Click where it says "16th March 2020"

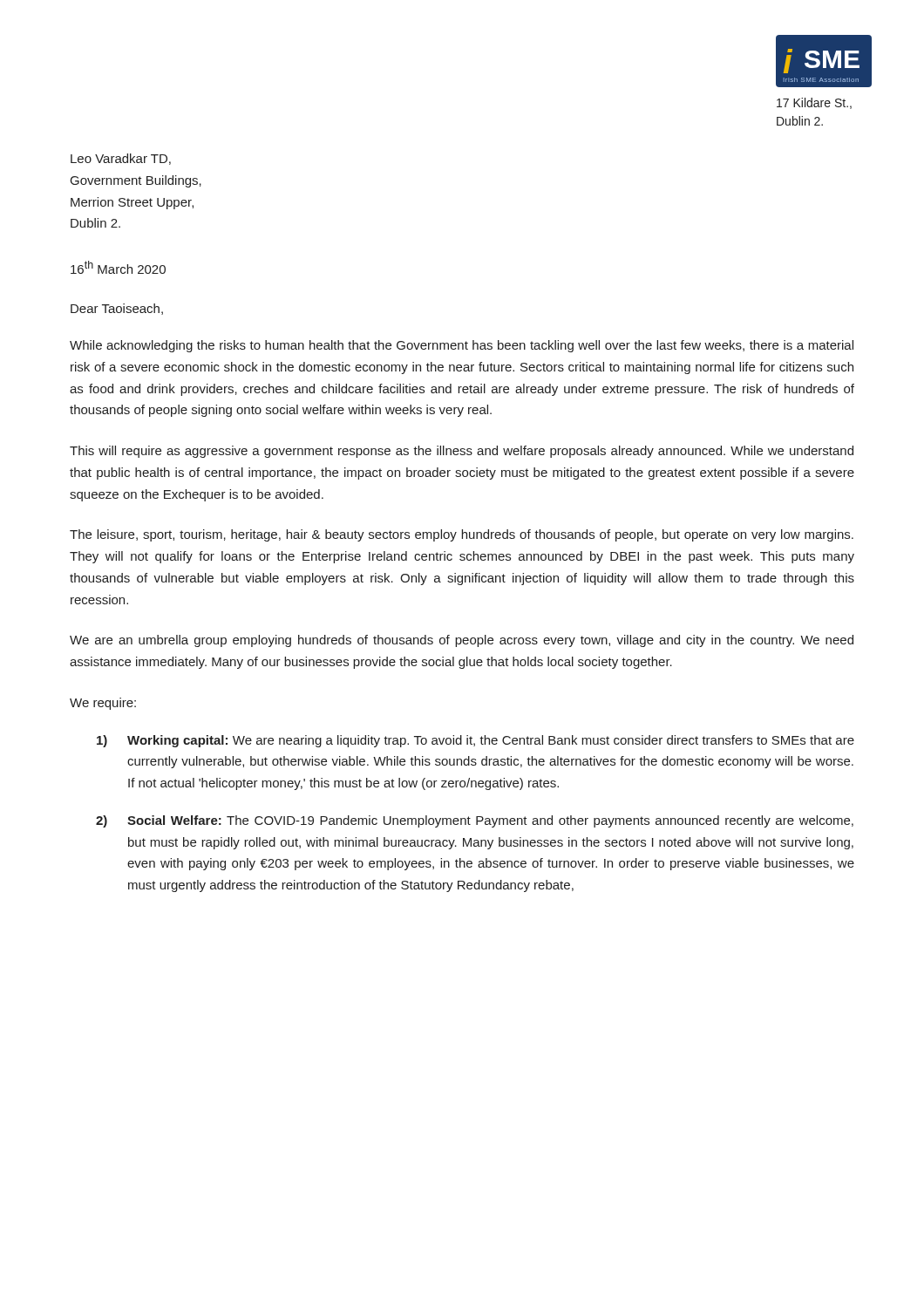coord(118,268)
